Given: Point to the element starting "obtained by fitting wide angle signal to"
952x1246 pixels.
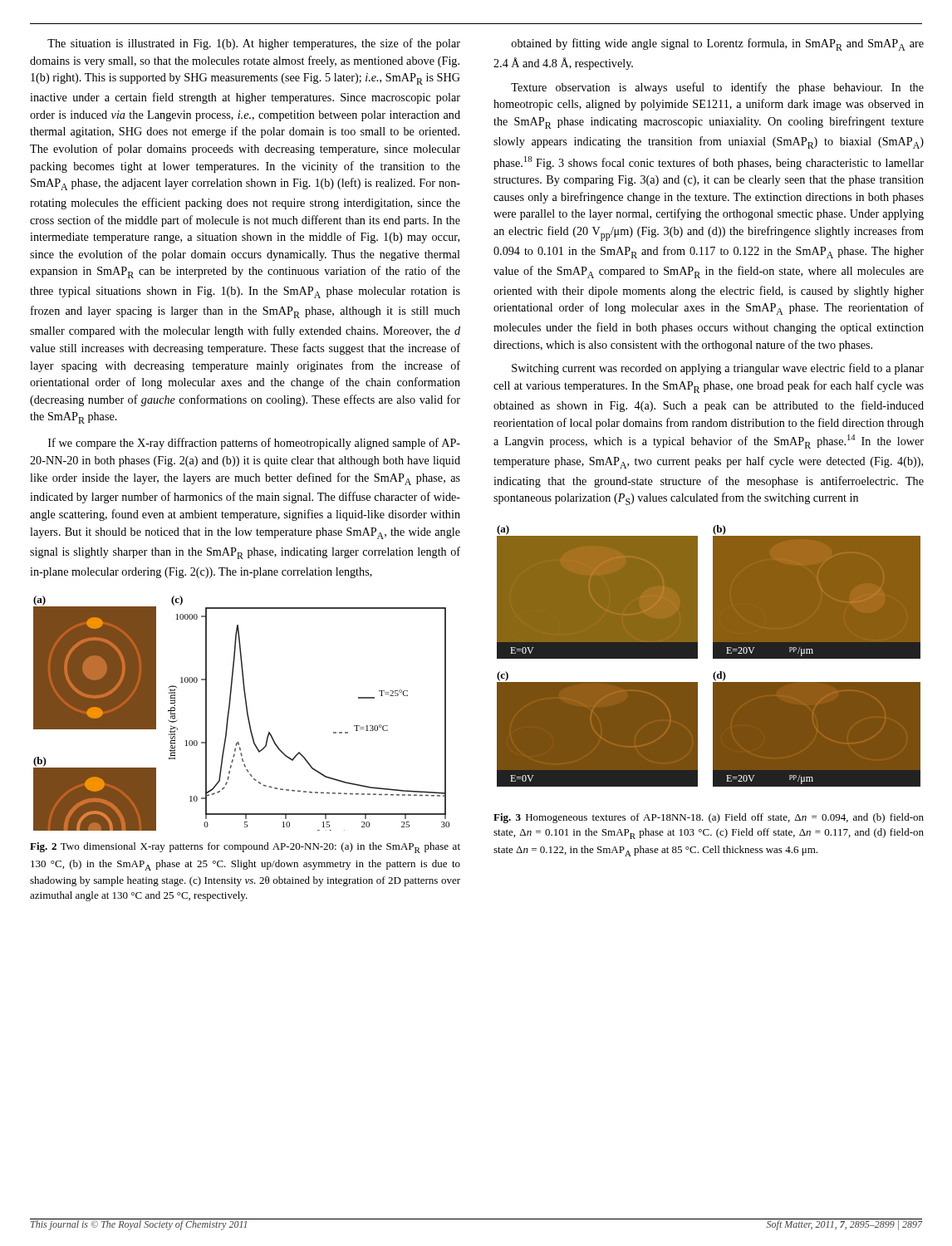Looking at the screenshot, I should click(709, 272).
